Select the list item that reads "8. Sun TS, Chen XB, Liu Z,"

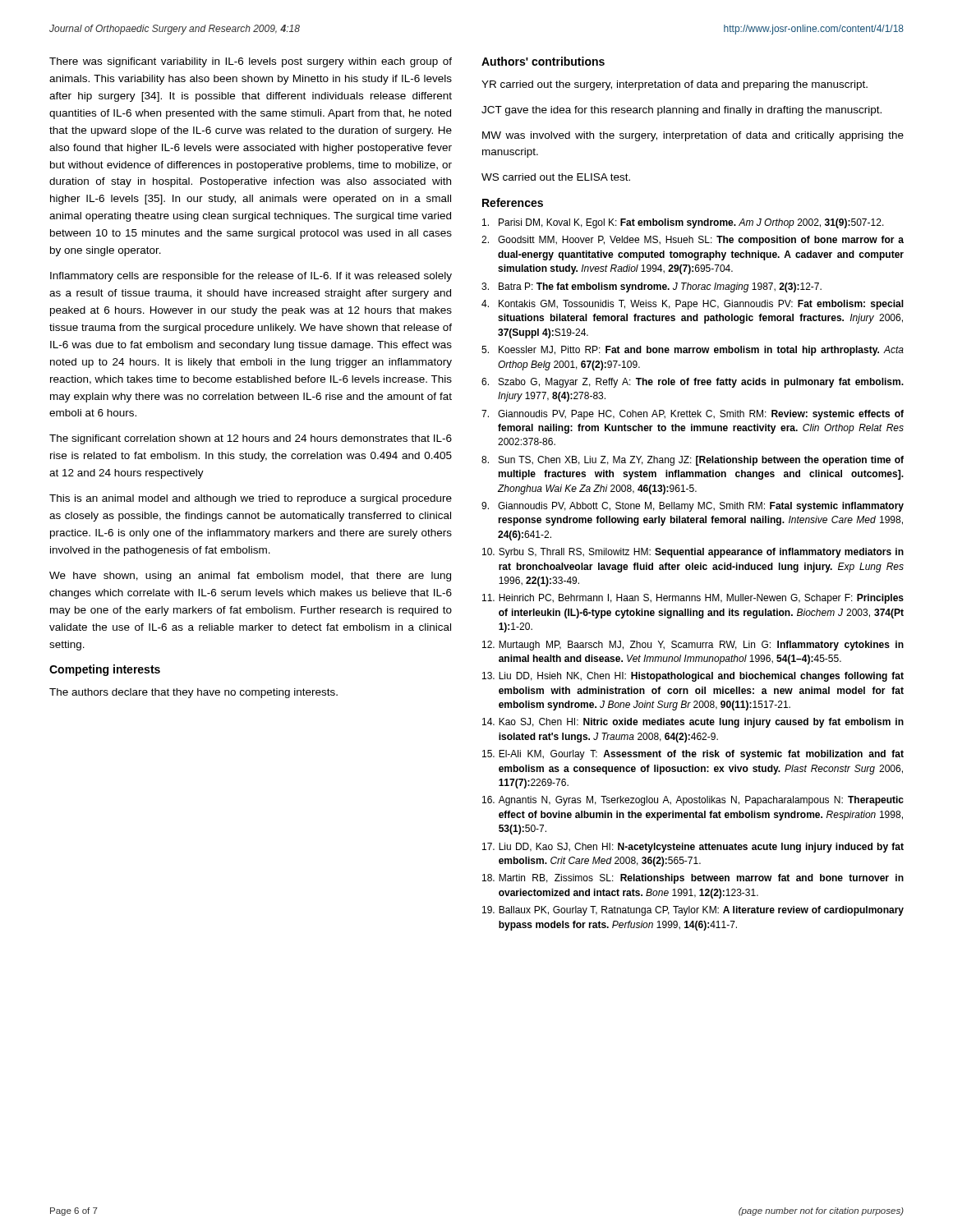[693, 475]
